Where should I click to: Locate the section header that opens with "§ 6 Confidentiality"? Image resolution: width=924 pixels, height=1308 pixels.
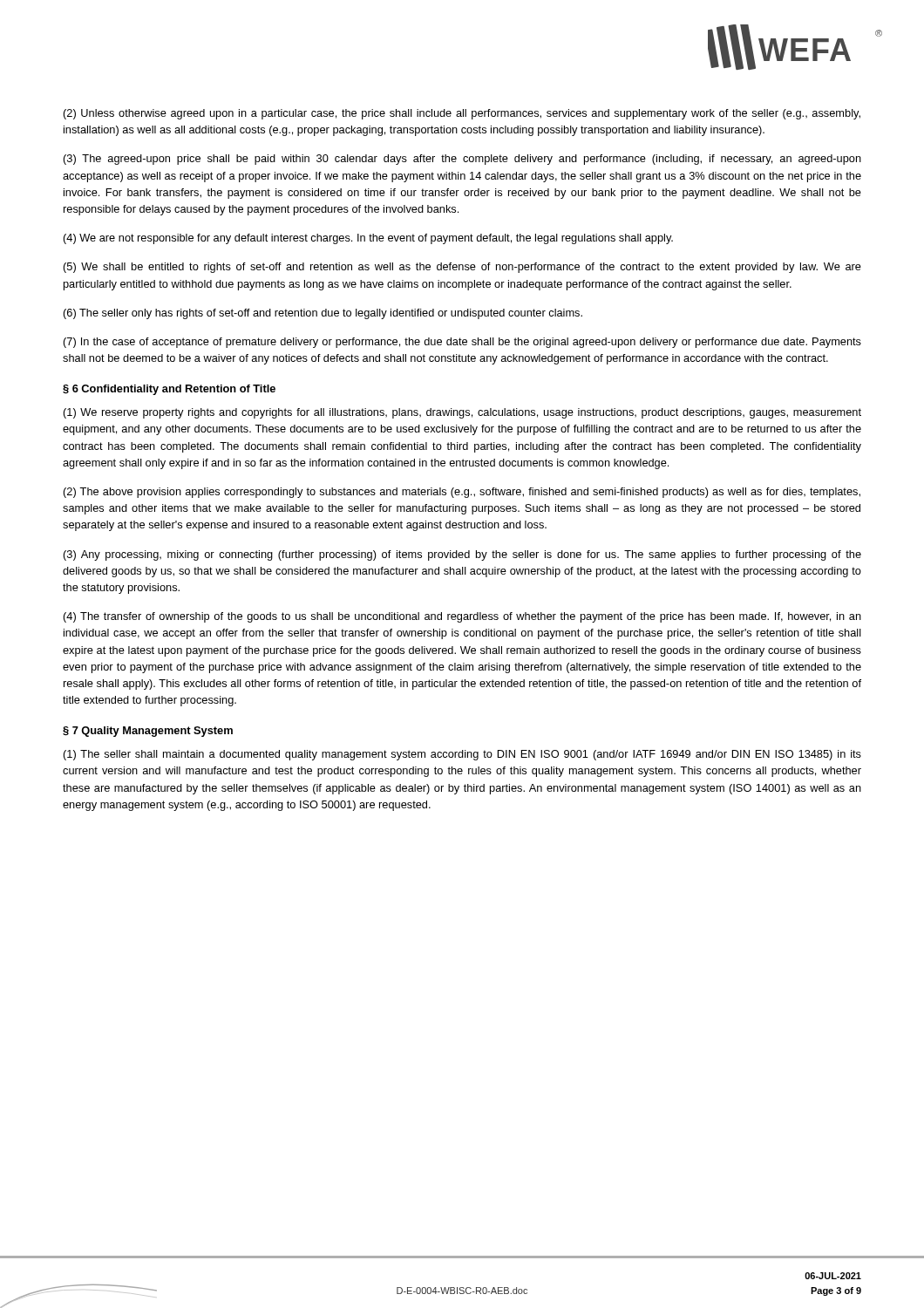[x=169, y=389]
